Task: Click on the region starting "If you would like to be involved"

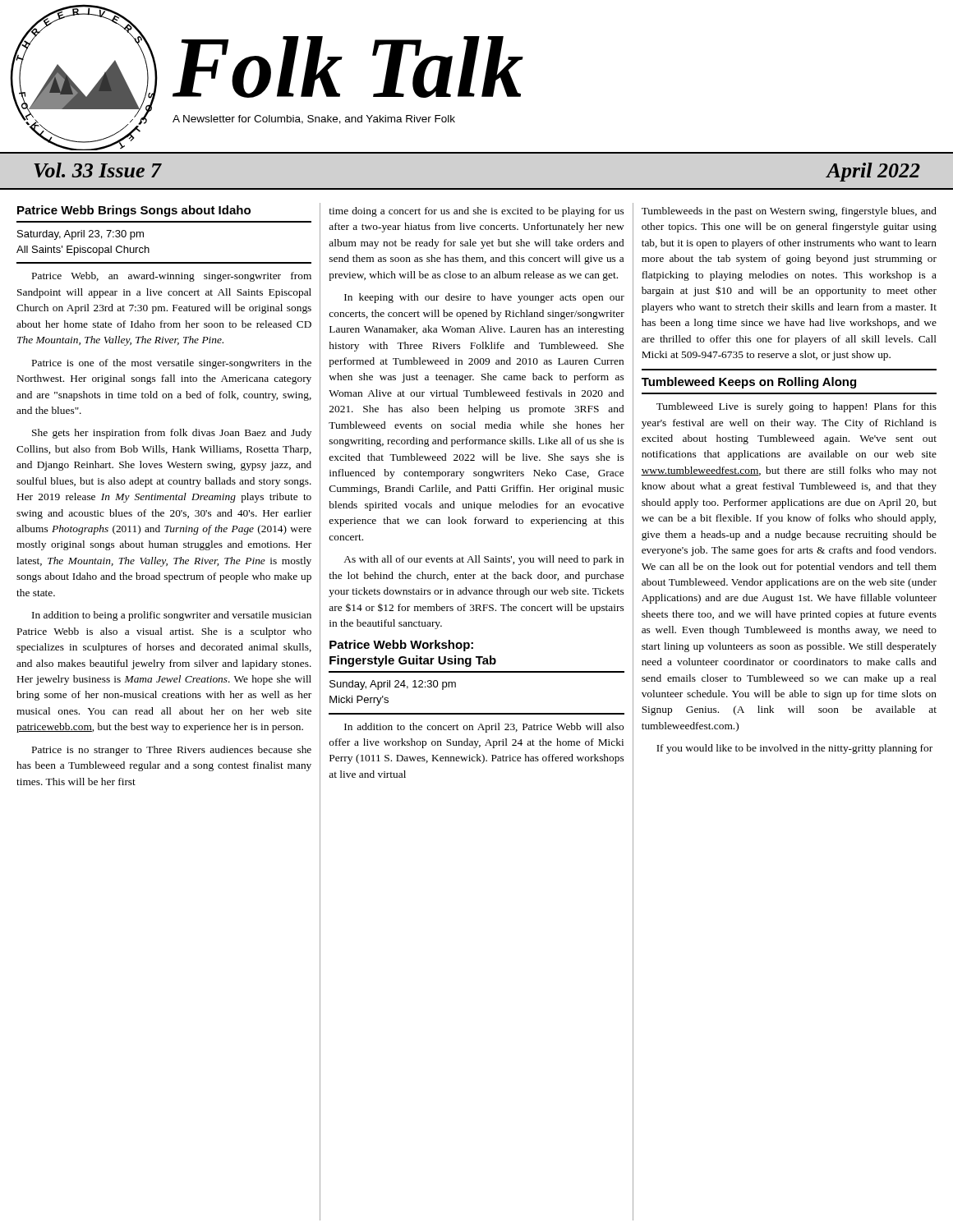Action: tap(794, 748)
